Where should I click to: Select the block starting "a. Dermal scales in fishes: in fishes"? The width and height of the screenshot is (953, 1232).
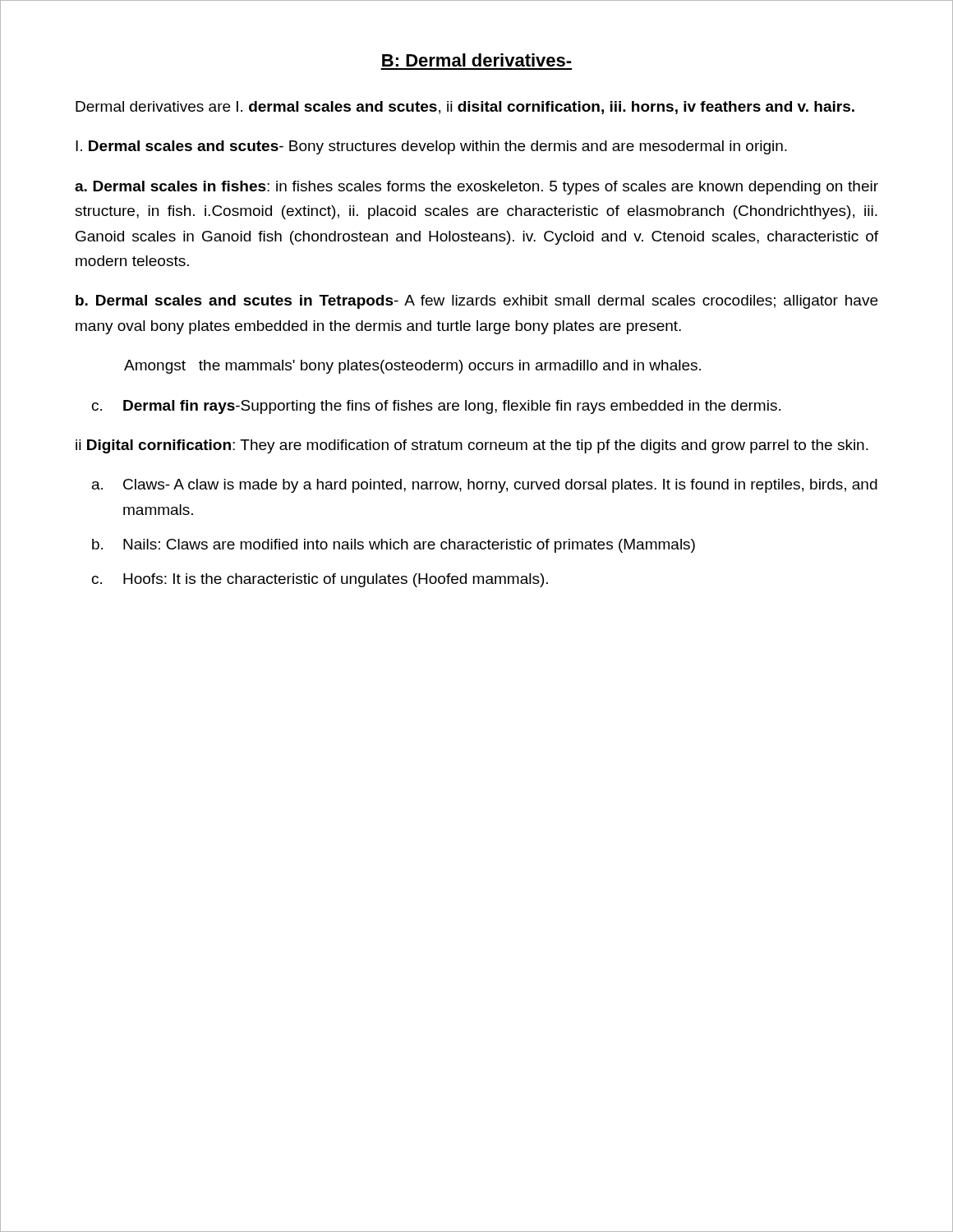[476, 223]
